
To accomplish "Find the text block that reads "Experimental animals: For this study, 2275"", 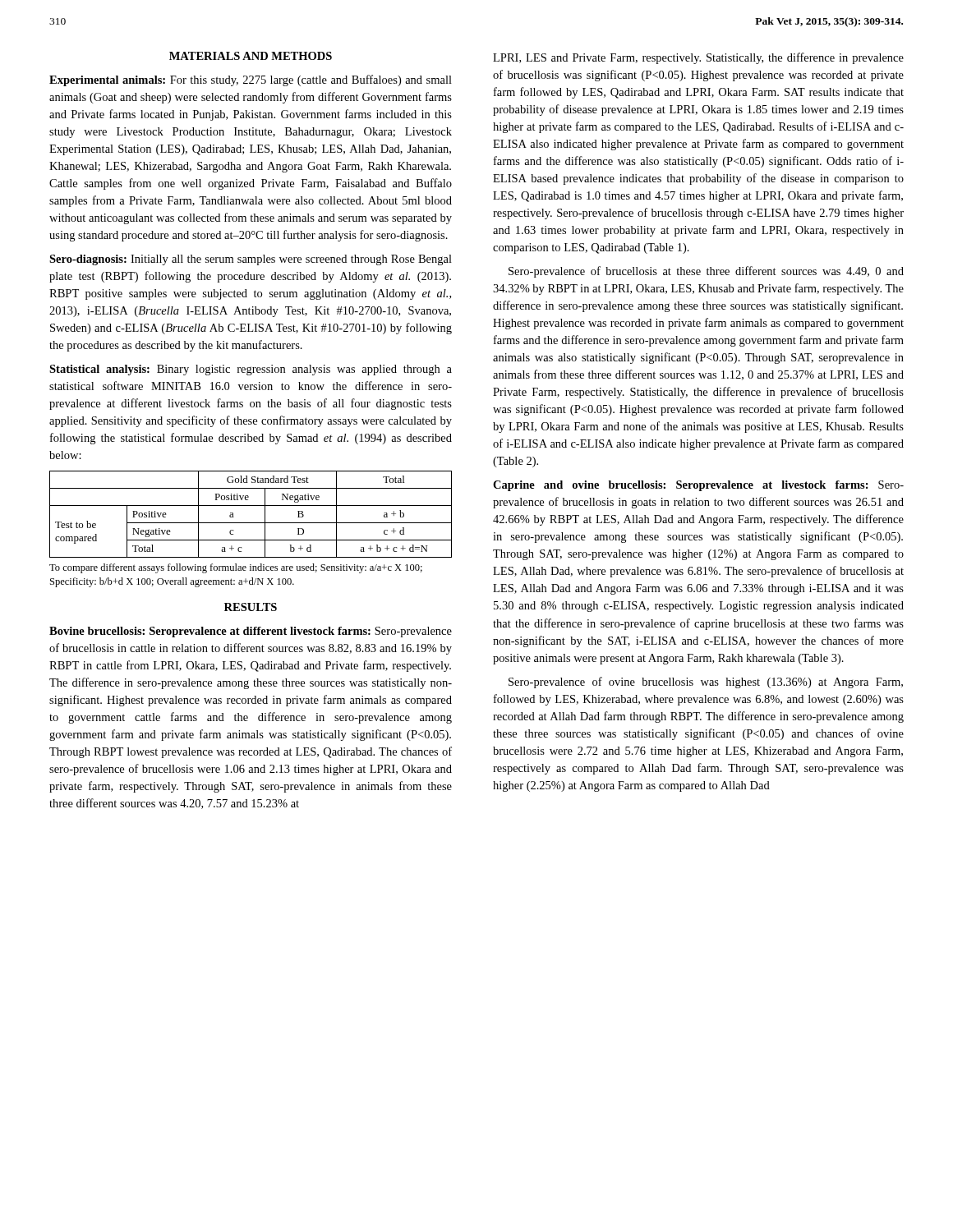I will pos(251,158).
